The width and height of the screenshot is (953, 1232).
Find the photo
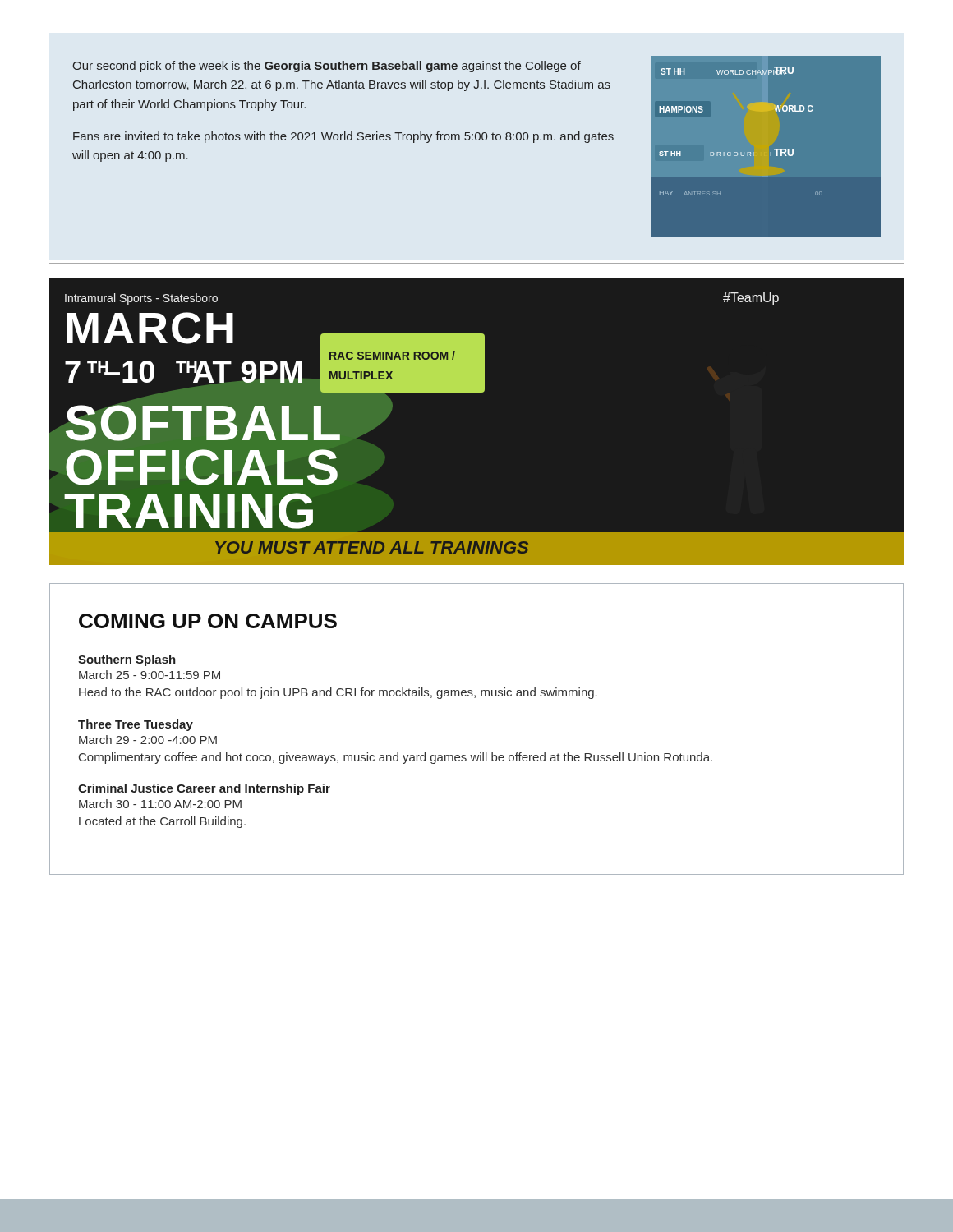766,146
